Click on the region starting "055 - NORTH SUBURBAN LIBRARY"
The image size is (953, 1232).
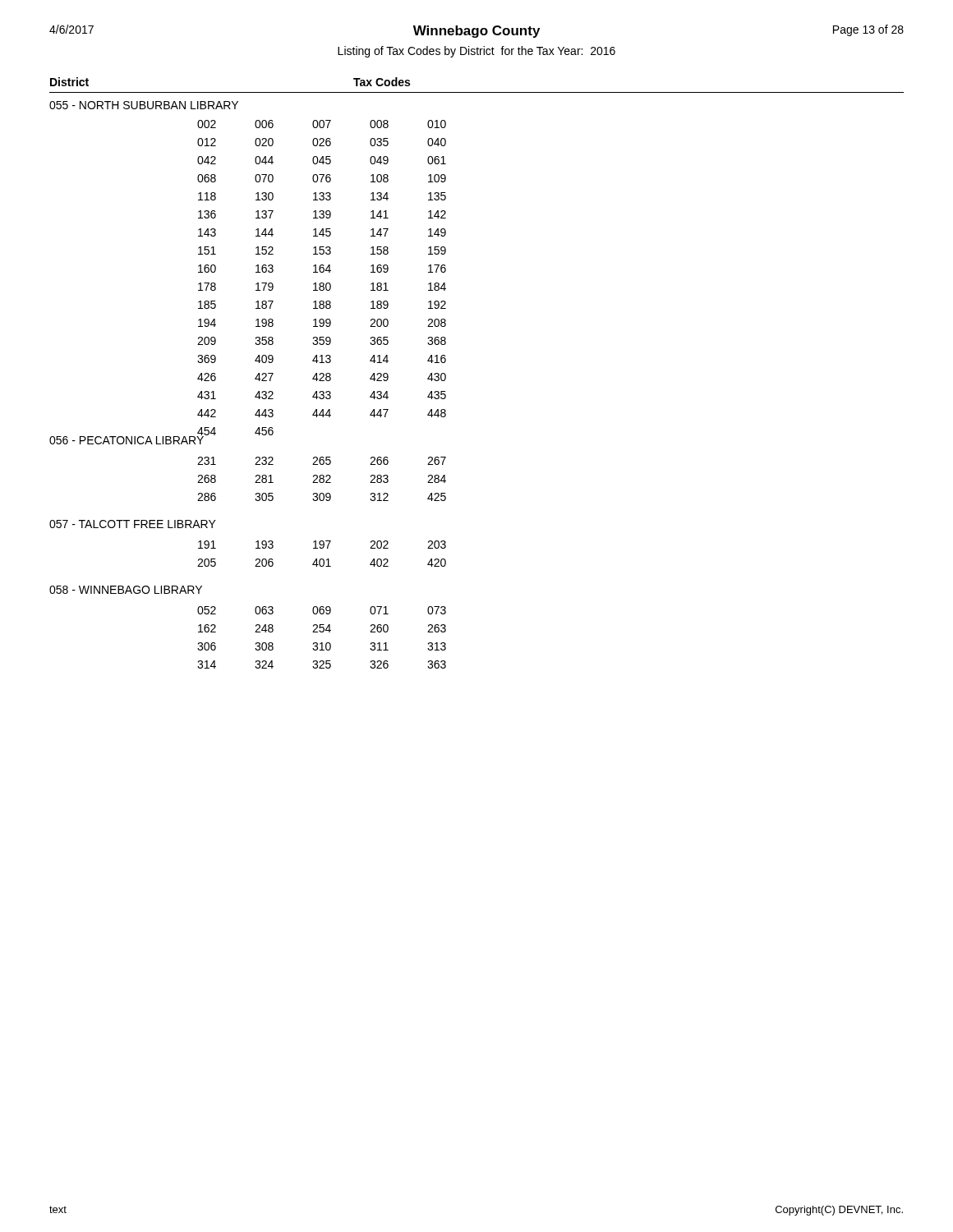(144, 105)
